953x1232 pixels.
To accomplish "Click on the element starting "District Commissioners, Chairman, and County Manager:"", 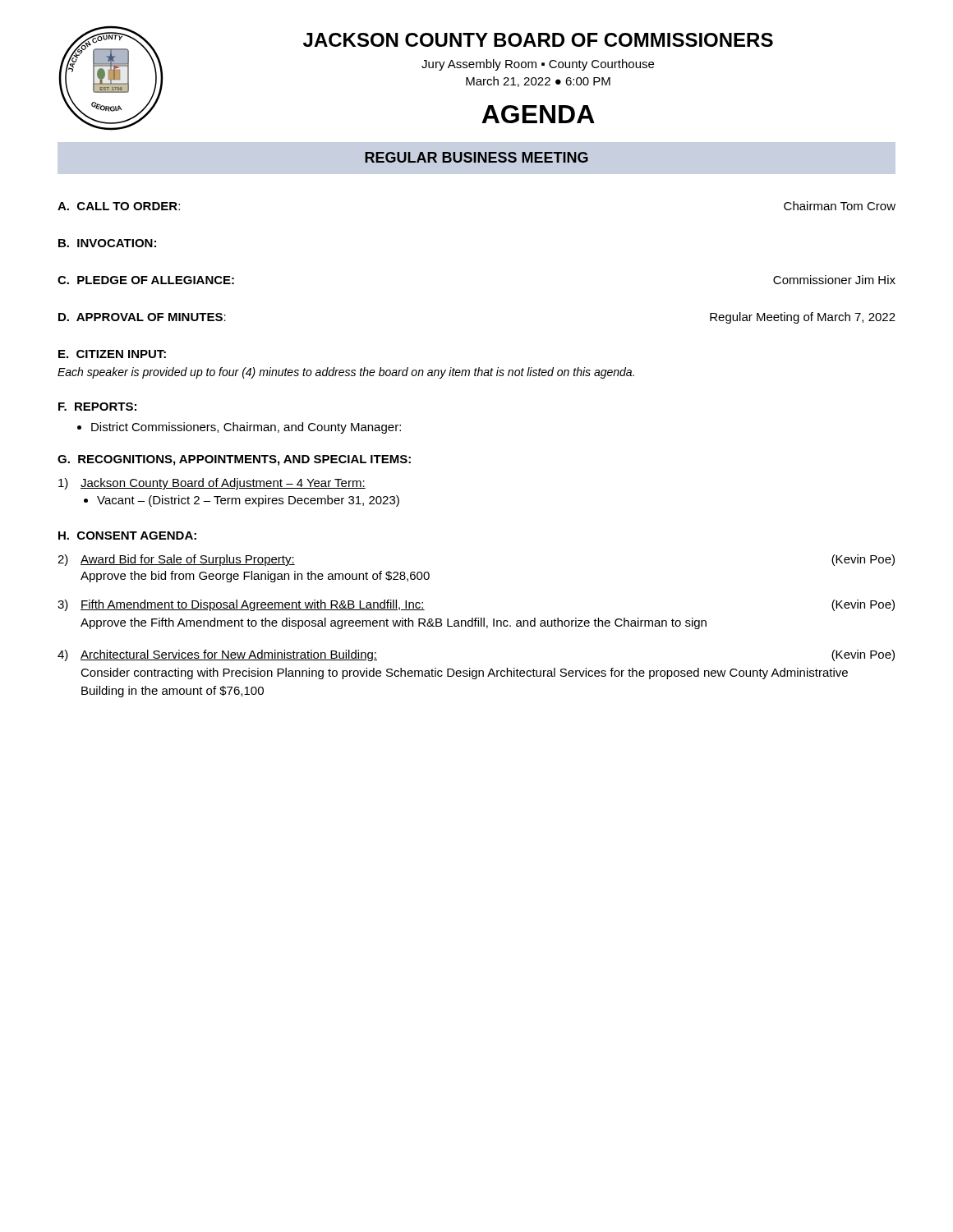I will [x=246, y=428].
